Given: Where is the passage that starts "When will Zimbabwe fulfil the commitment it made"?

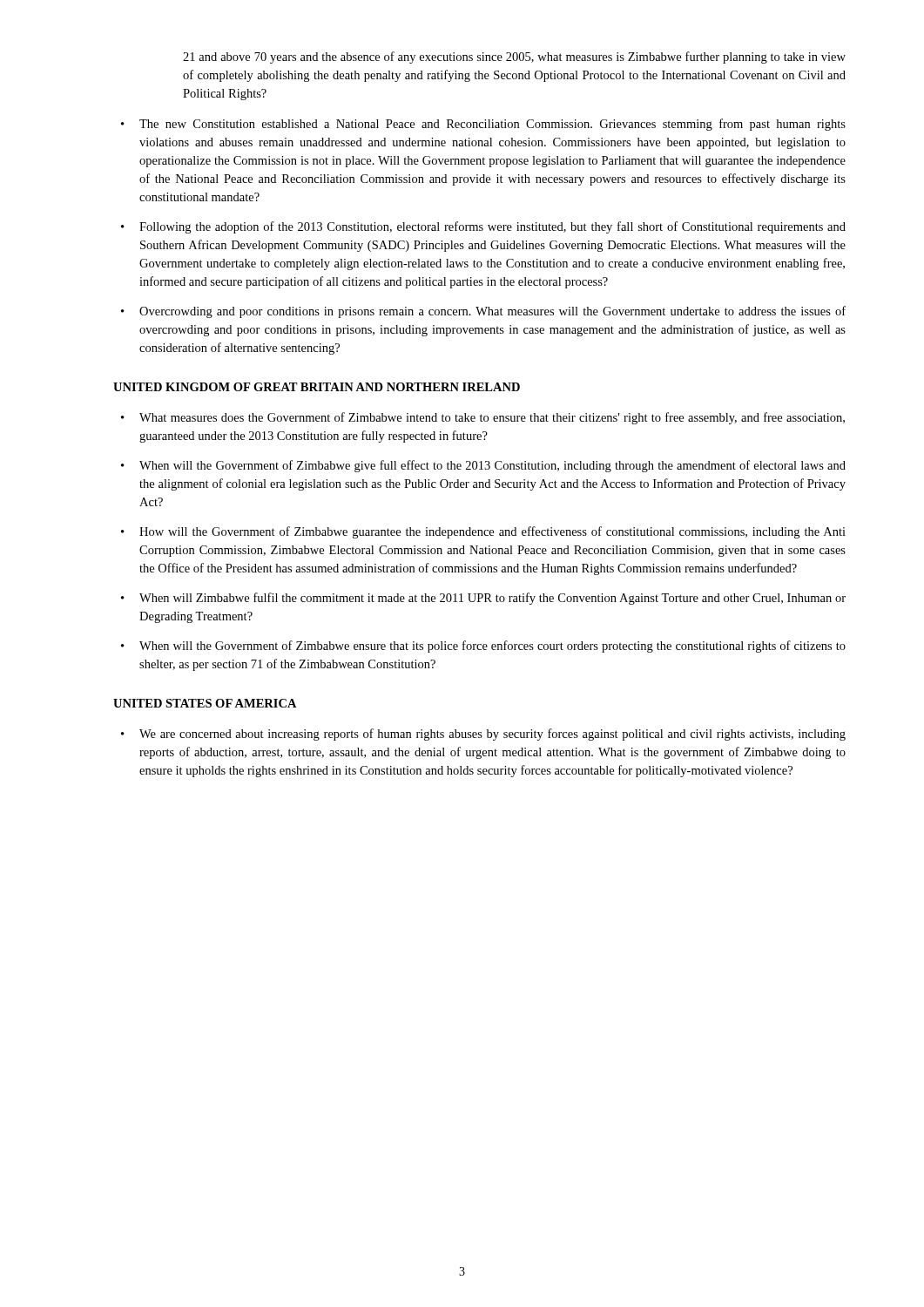Looking at the screenshot, I should click(492, 607).
